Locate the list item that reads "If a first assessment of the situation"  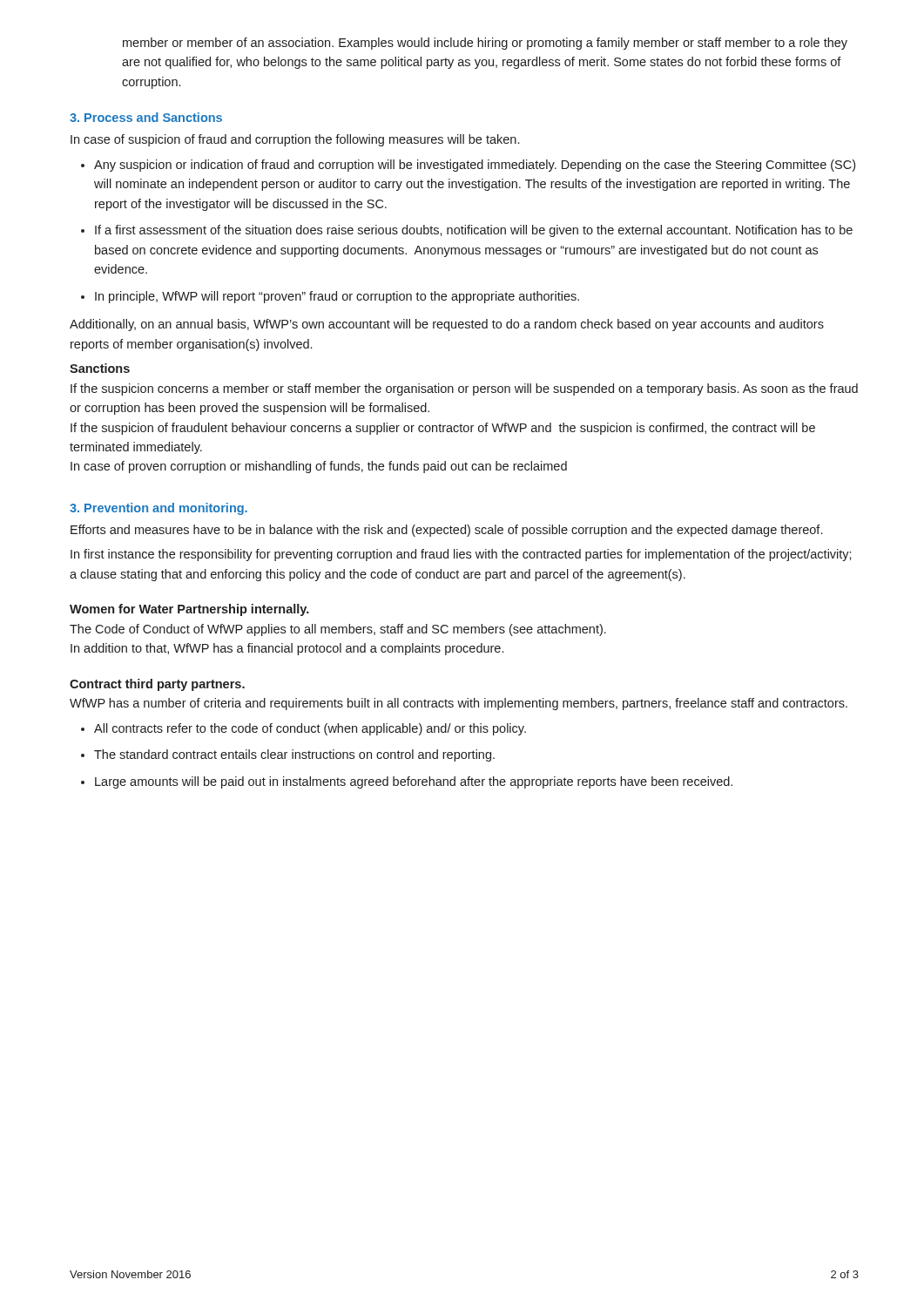click(x=473, y=250)
